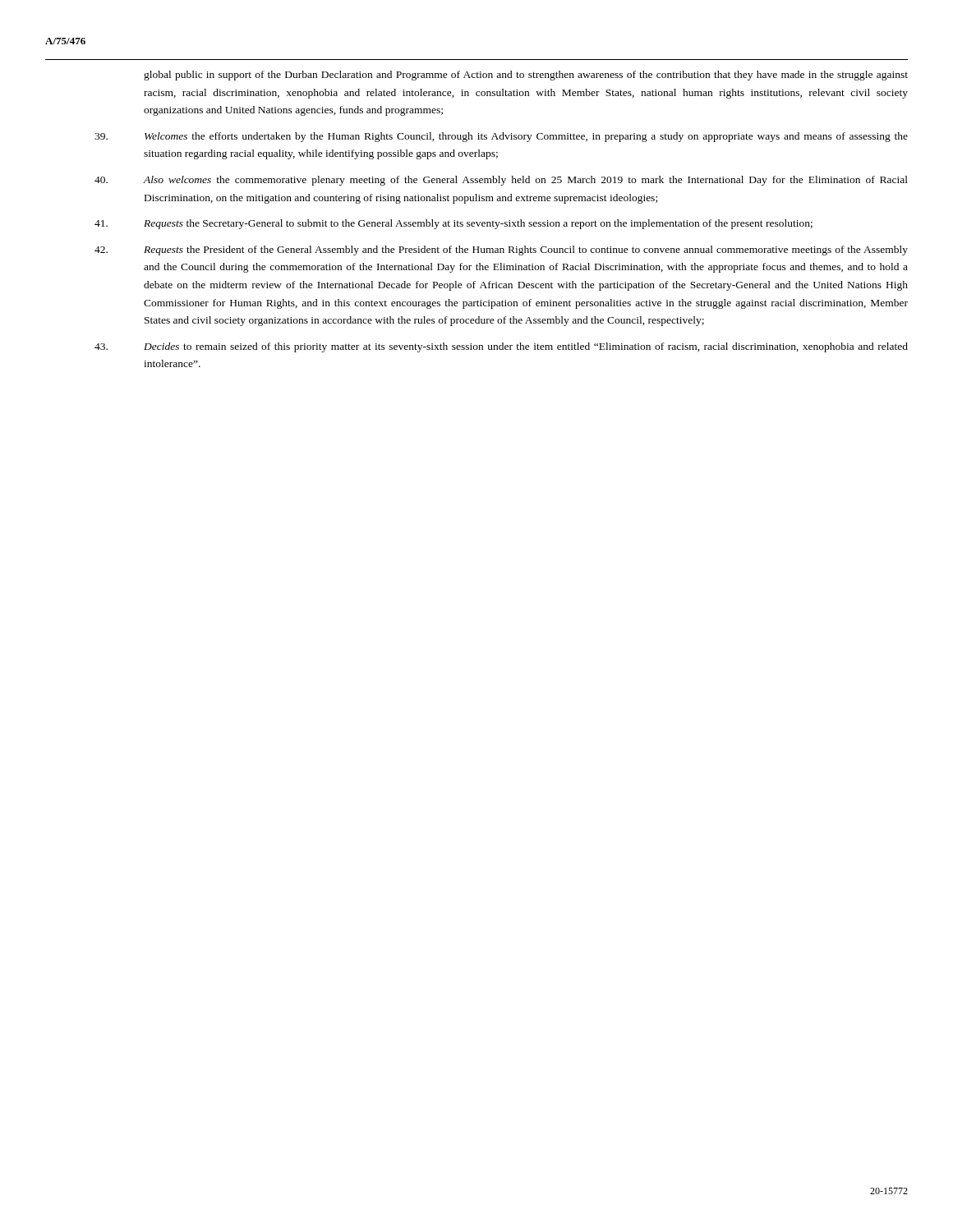Find the element starting "42.Requests the President of the General Assembly and"
Image resolution: width=953 pixels, height=1232 pixels.
pyautogui.click(x=526, y=283)
